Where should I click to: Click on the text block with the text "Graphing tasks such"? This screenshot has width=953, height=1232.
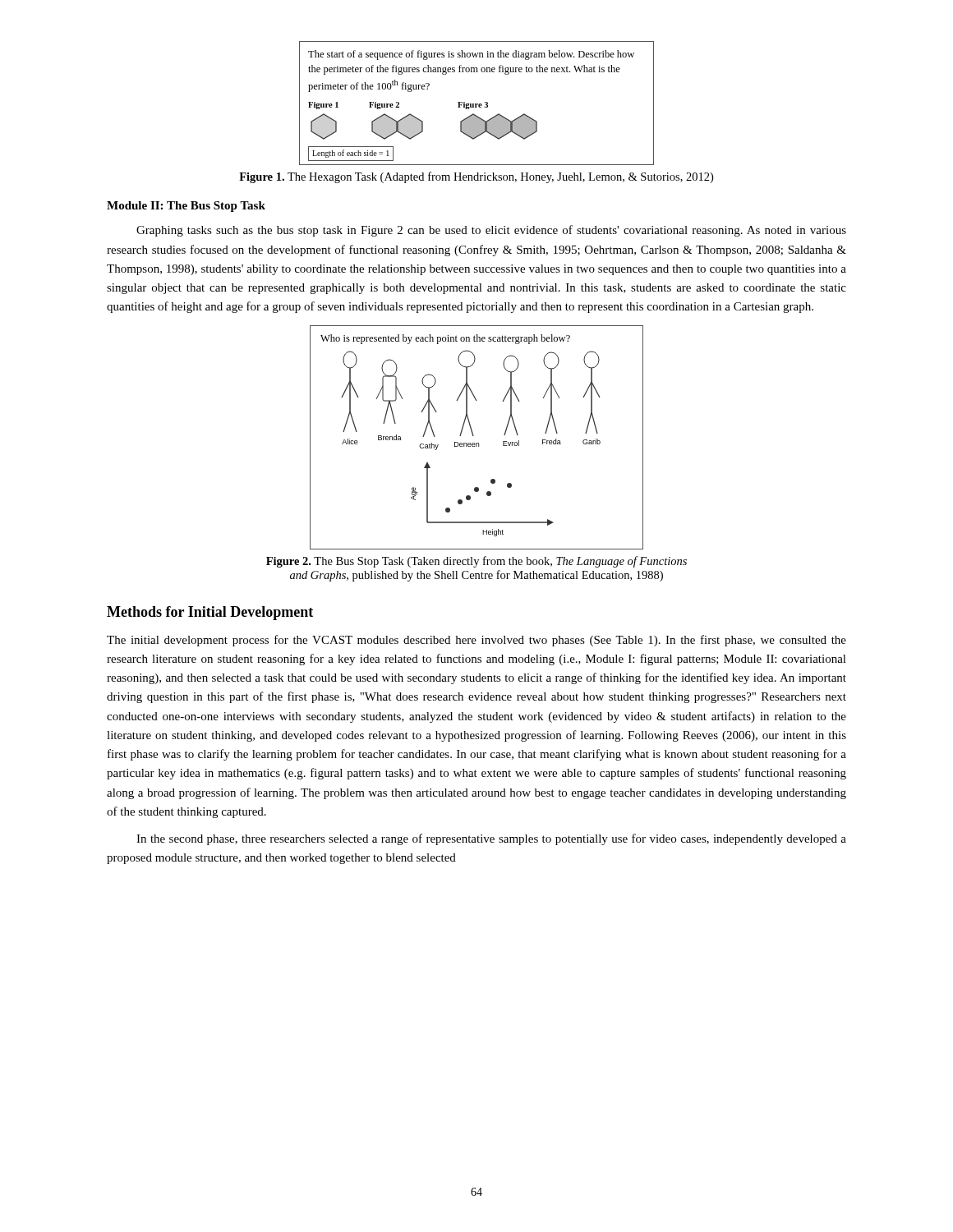tap(476, 269)
